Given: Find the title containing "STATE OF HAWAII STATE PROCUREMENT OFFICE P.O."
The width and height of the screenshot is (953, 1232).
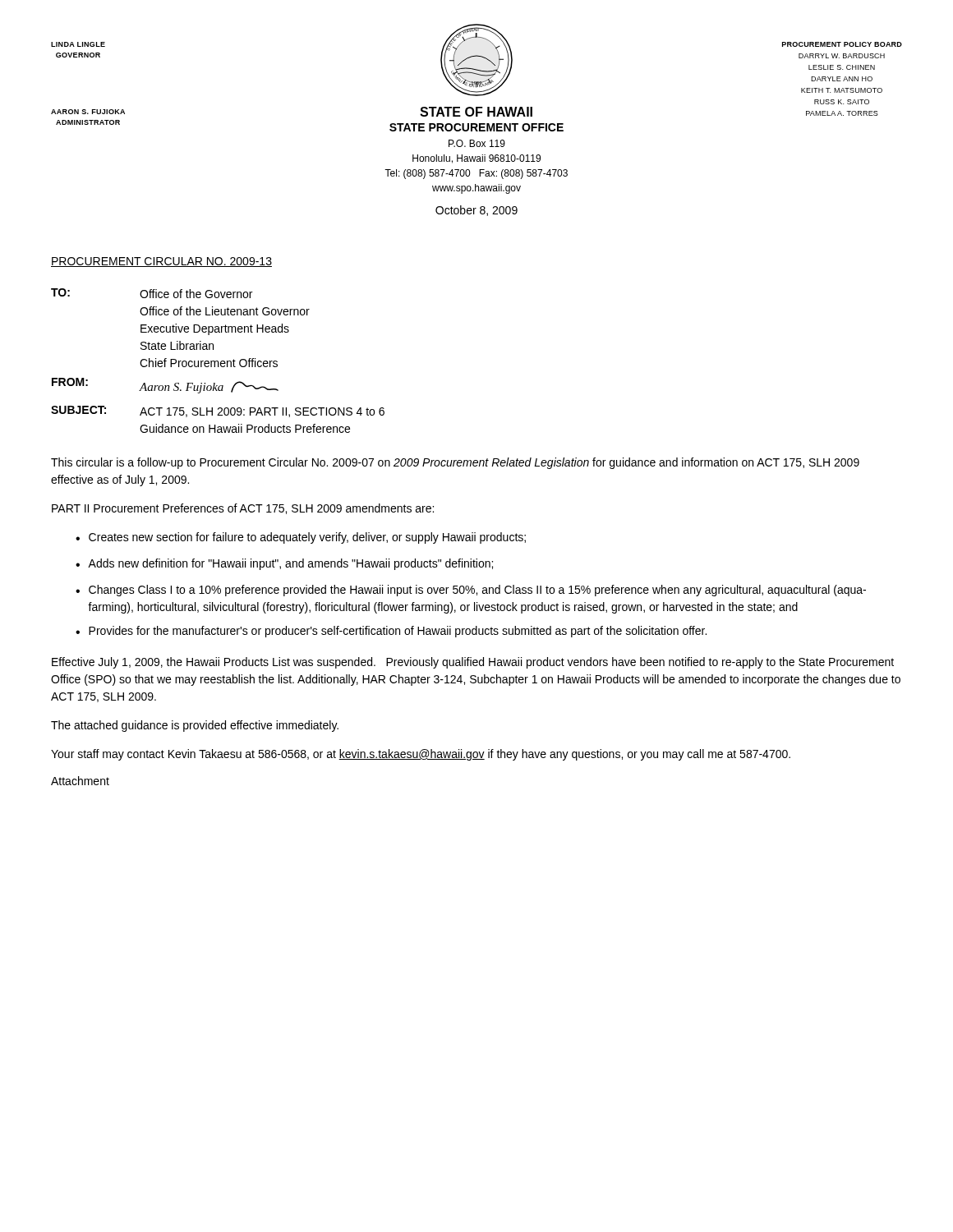Looking at the screenshot, I should pyautogui.click(x=476, y=161).
